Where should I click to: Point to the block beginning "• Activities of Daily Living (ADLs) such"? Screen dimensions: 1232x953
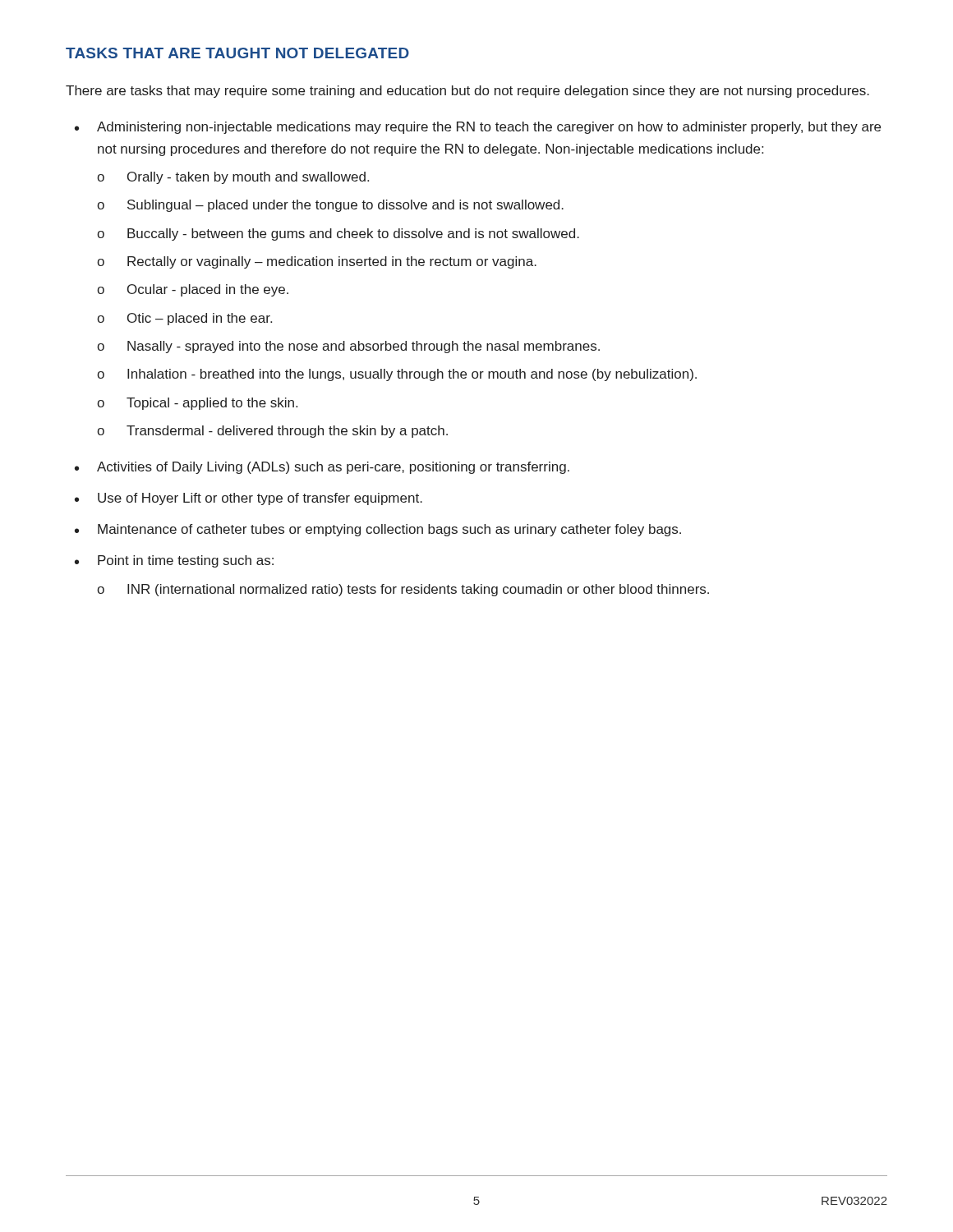coord(481,469)
